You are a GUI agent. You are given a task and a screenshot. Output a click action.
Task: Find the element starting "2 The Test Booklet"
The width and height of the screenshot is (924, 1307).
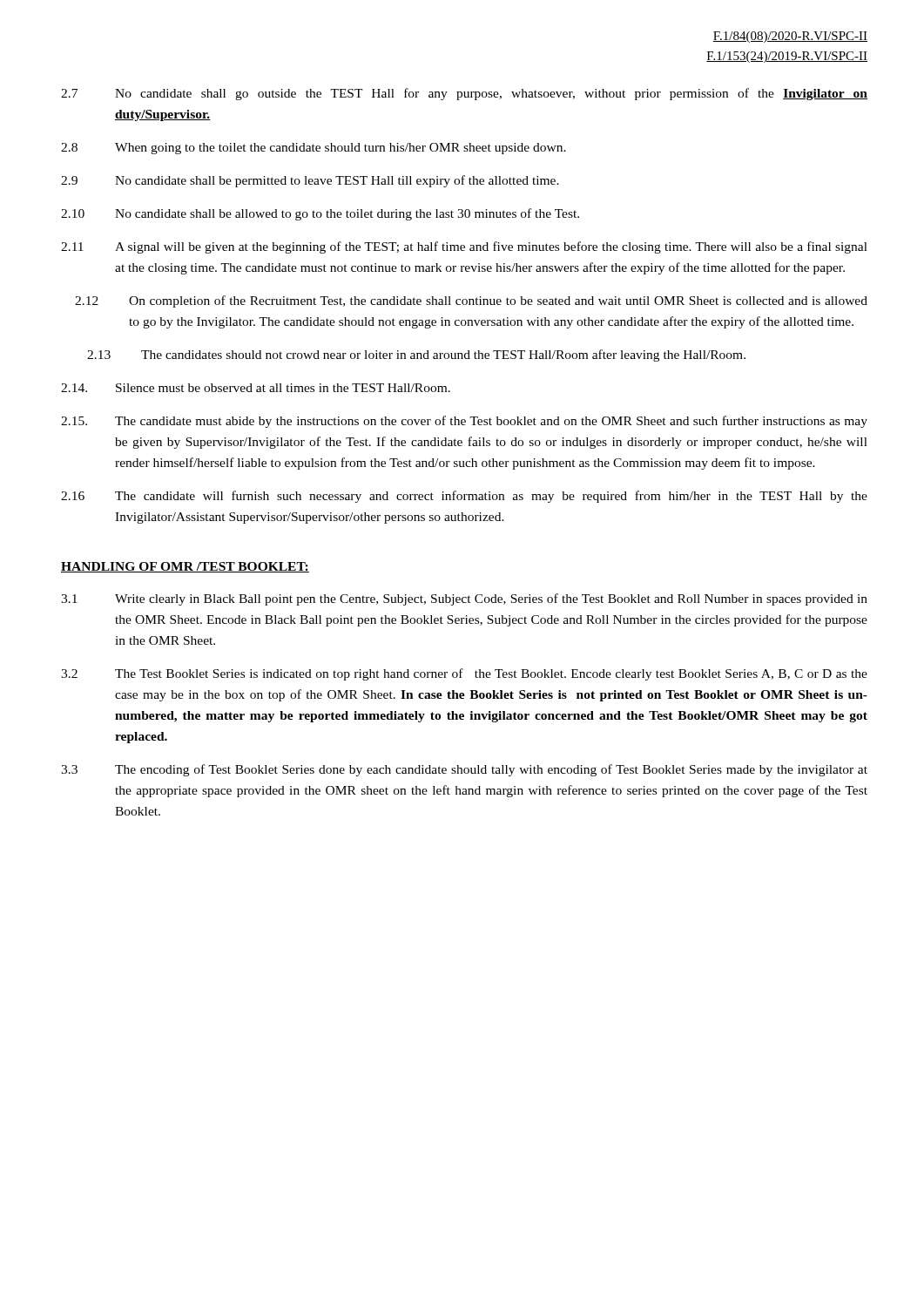tap(464, 705)
